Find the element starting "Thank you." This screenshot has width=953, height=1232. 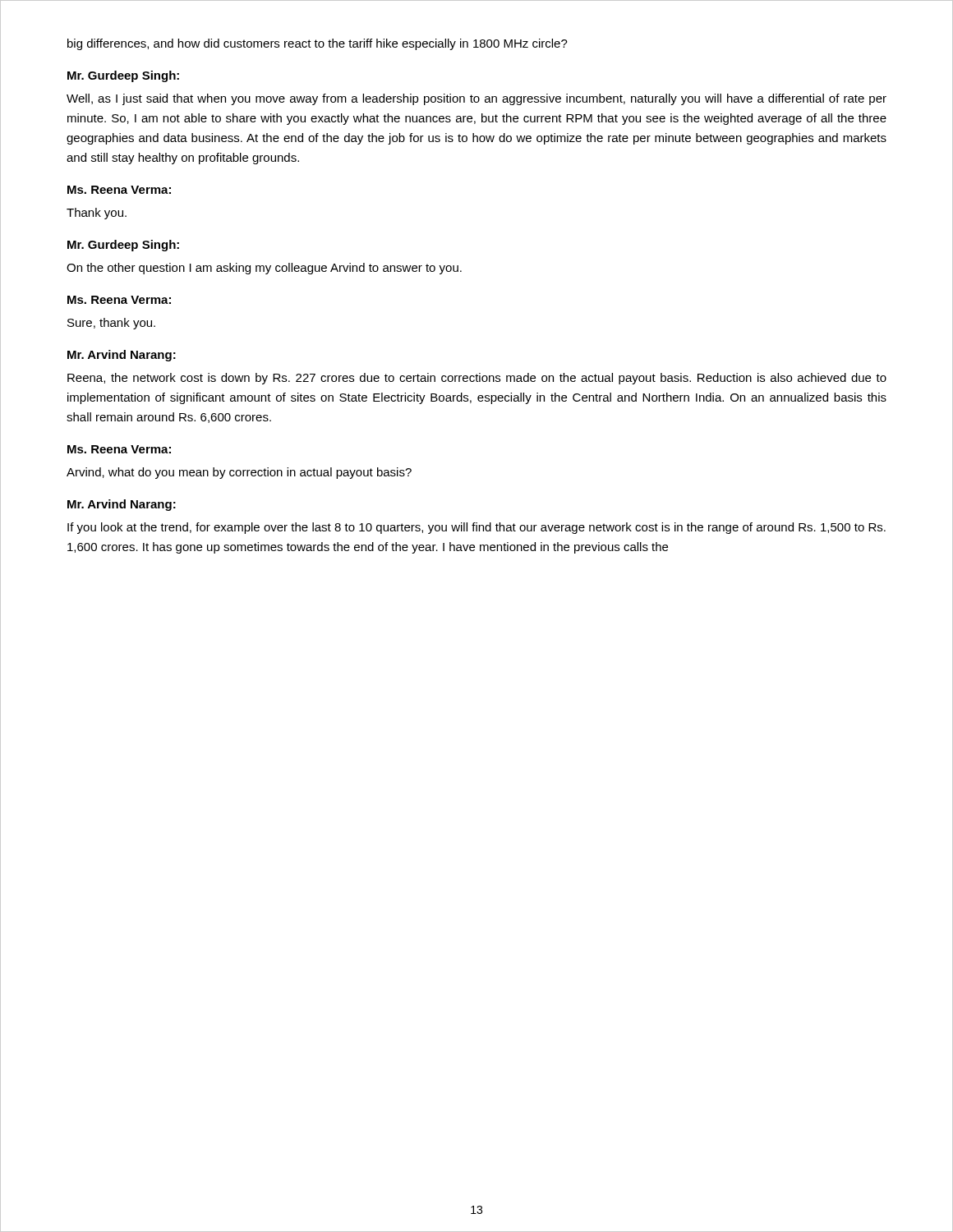97,212
